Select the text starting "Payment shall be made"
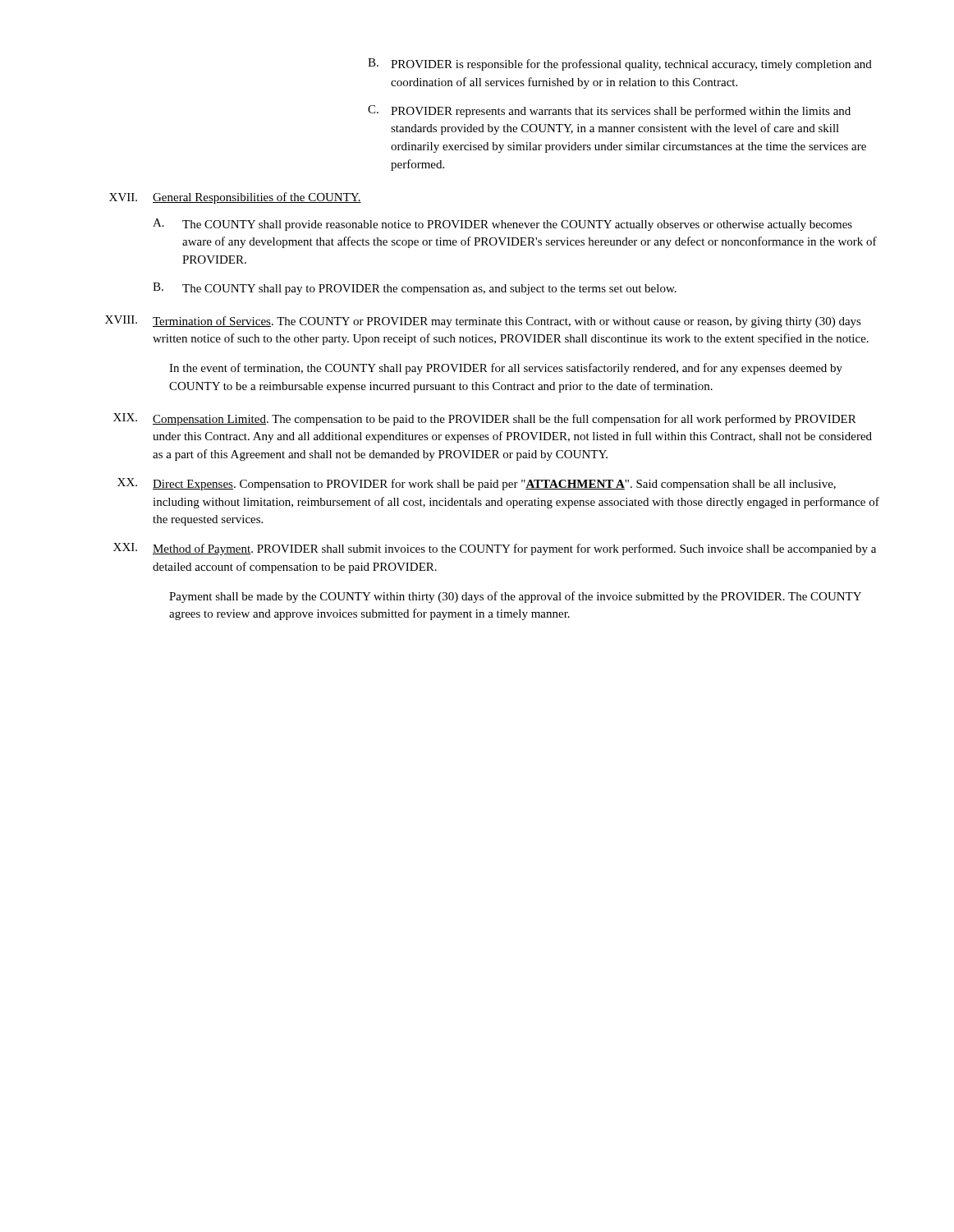The height and width of the screenshot is (1232, 954). tap(515, 605)
